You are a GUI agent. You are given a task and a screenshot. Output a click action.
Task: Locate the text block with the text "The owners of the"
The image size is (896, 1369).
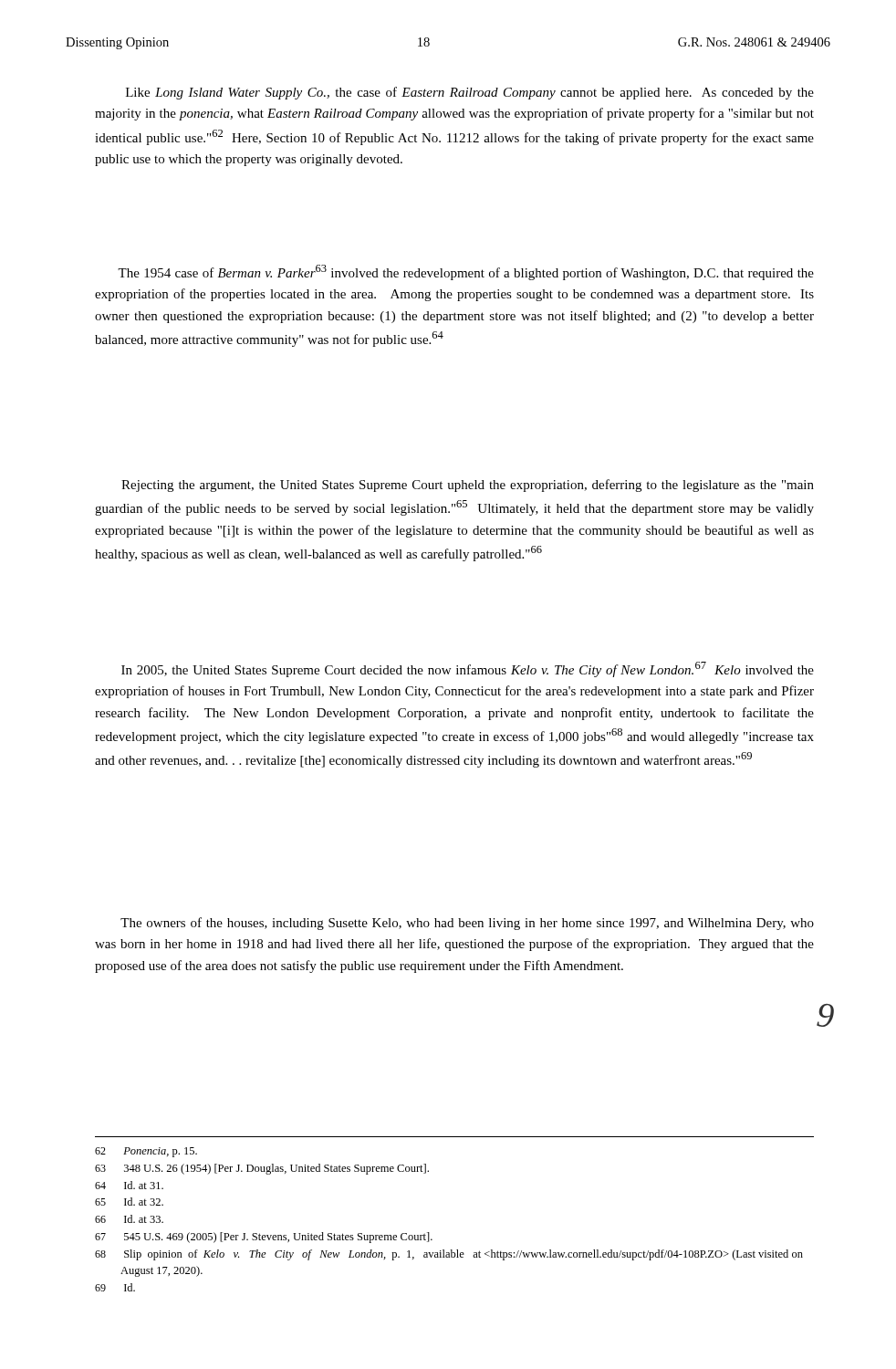click(454, 944)
